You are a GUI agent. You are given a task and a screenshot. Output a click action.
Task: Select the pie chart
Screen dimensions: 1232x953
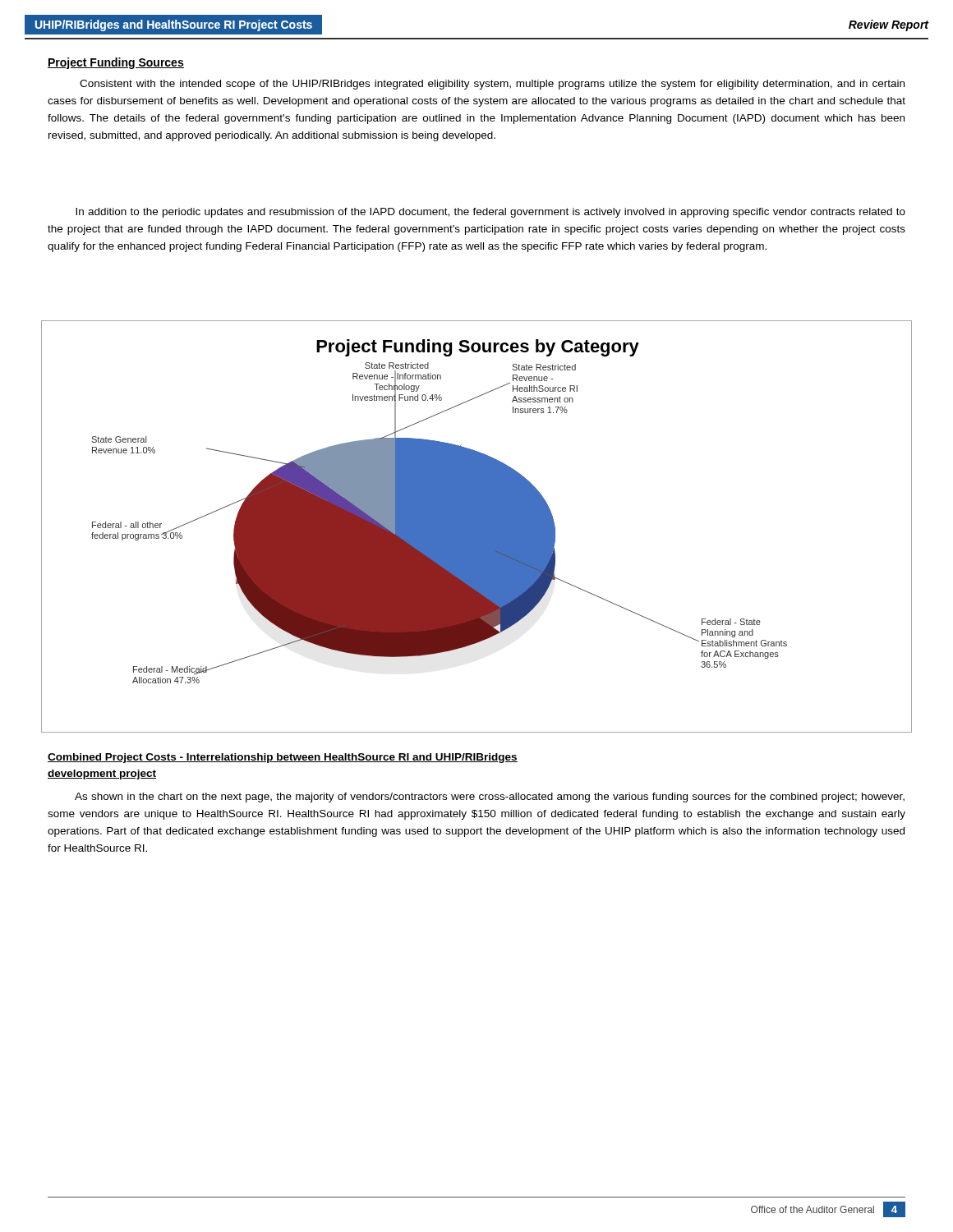click(x=476, y=526)
